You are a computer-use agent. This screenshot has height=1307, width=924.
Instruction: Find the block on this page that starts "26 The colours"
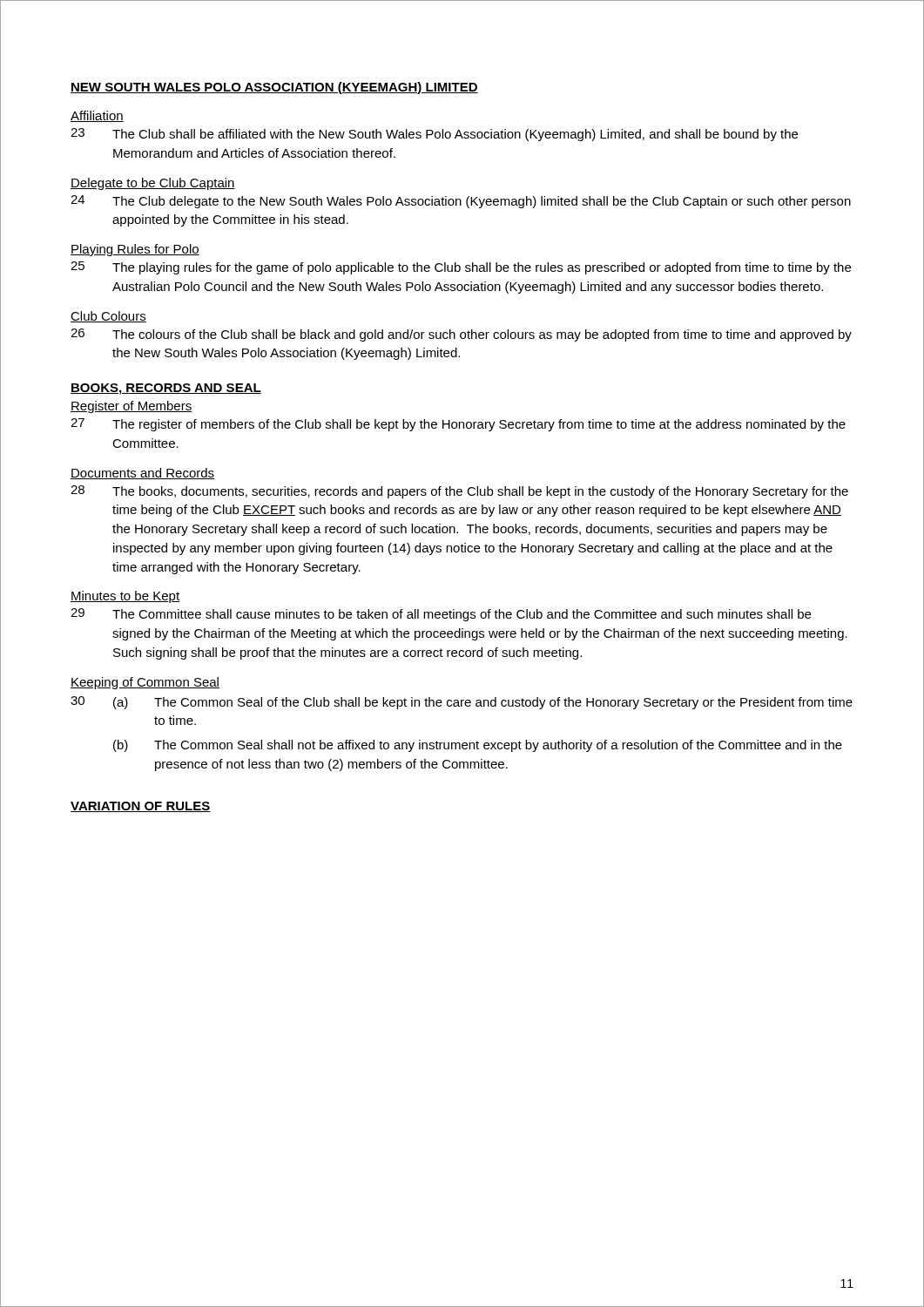(x=462, y=343)
